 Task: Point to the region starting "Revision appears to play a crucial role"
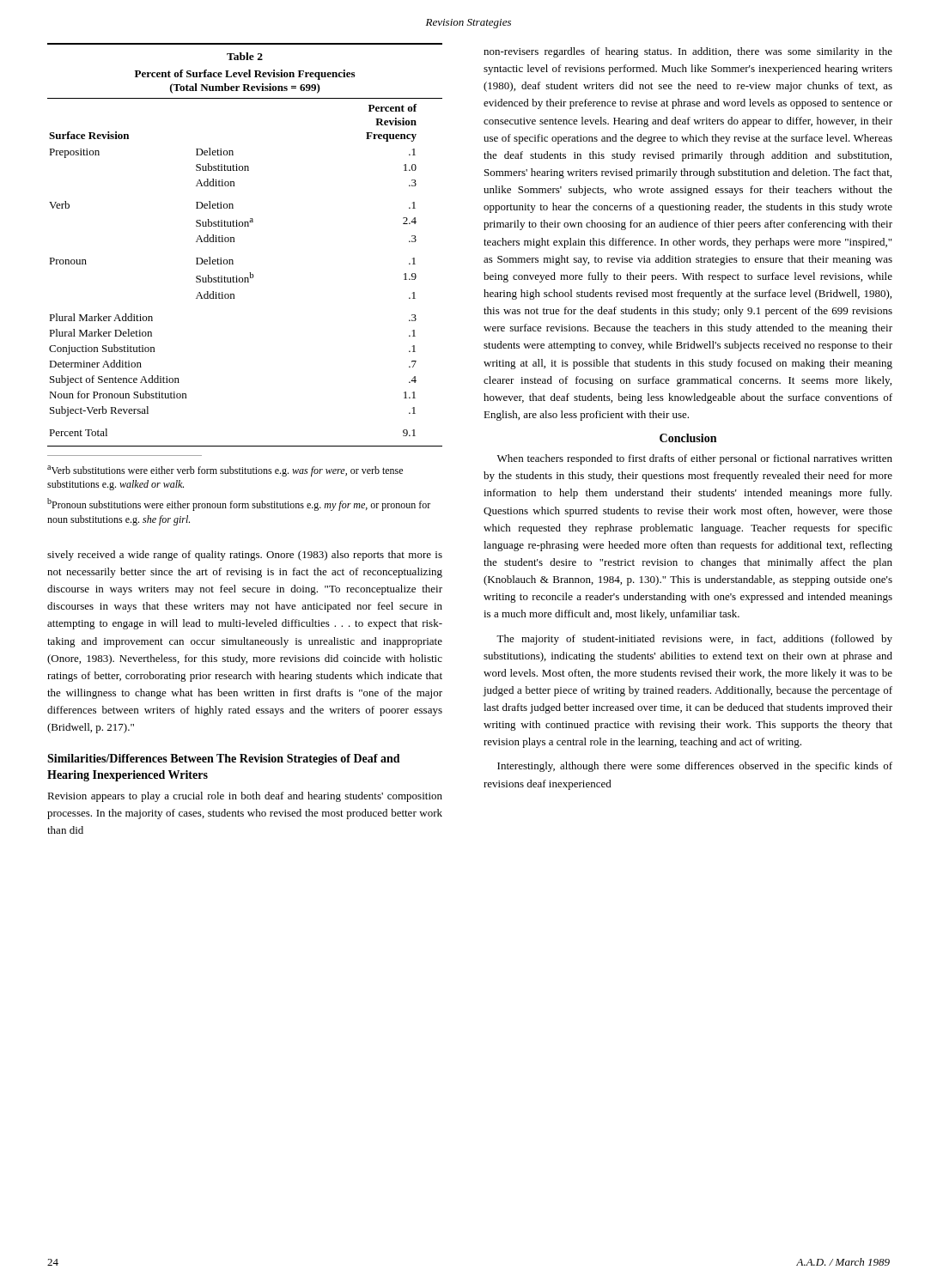pyautogui.click(x=245, y=813)
